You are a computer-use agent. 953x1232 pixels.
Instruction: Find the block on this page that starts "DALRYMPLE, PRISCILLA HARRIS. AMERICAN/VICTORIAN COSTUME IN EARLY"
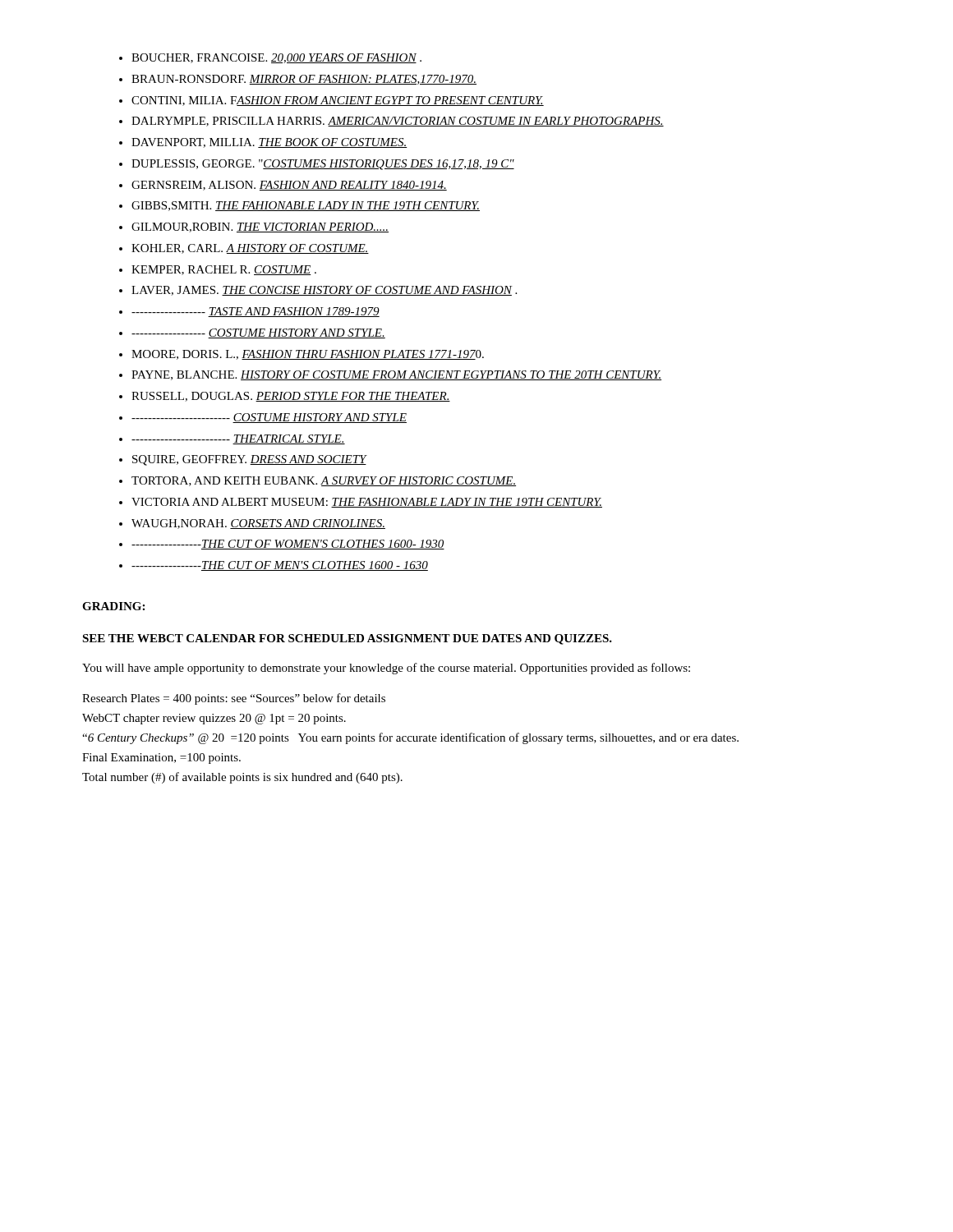click(501, 122)
